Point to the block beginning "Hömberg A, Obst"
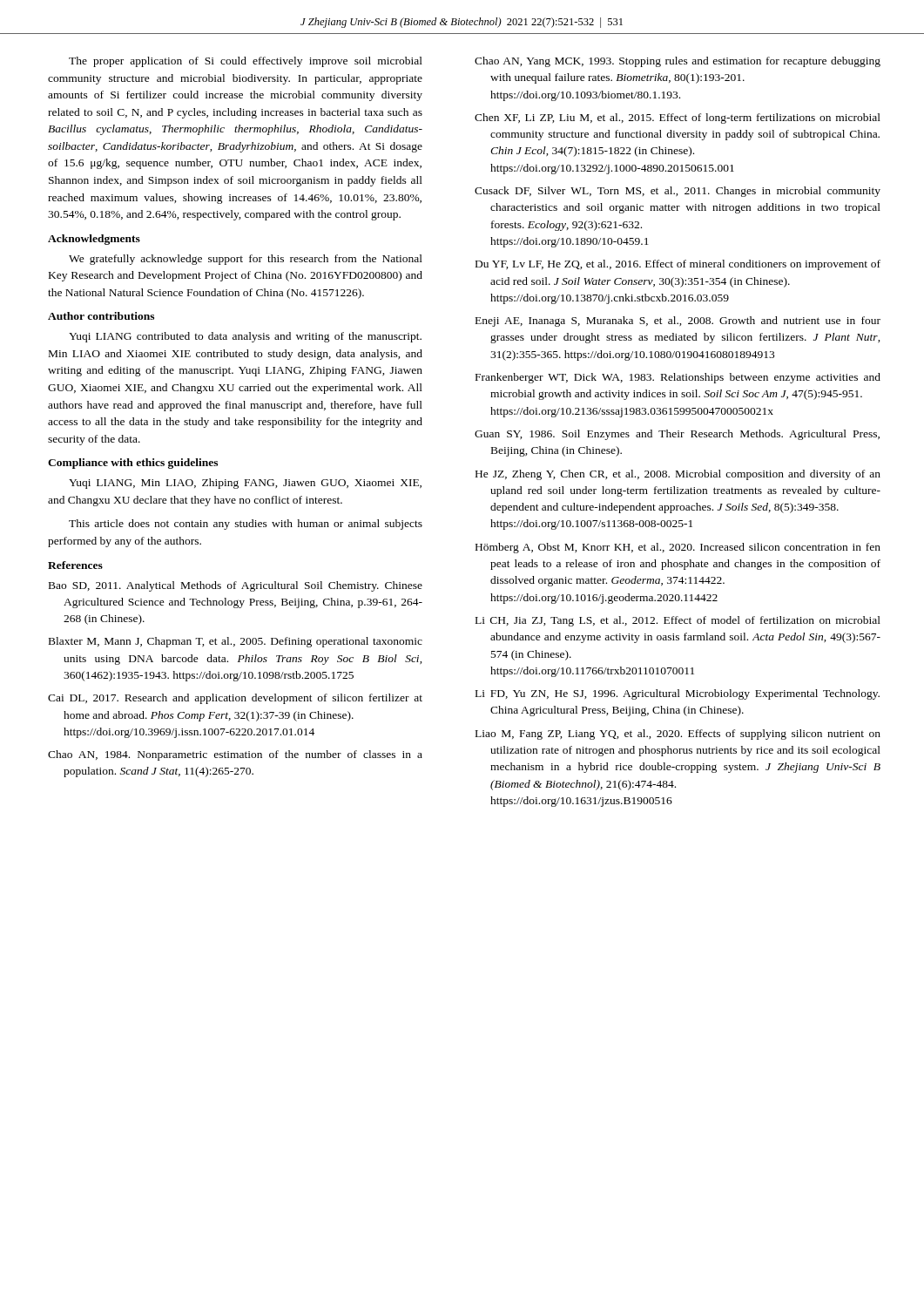Viewport: 924px width, 1307px height. [678, 572]
